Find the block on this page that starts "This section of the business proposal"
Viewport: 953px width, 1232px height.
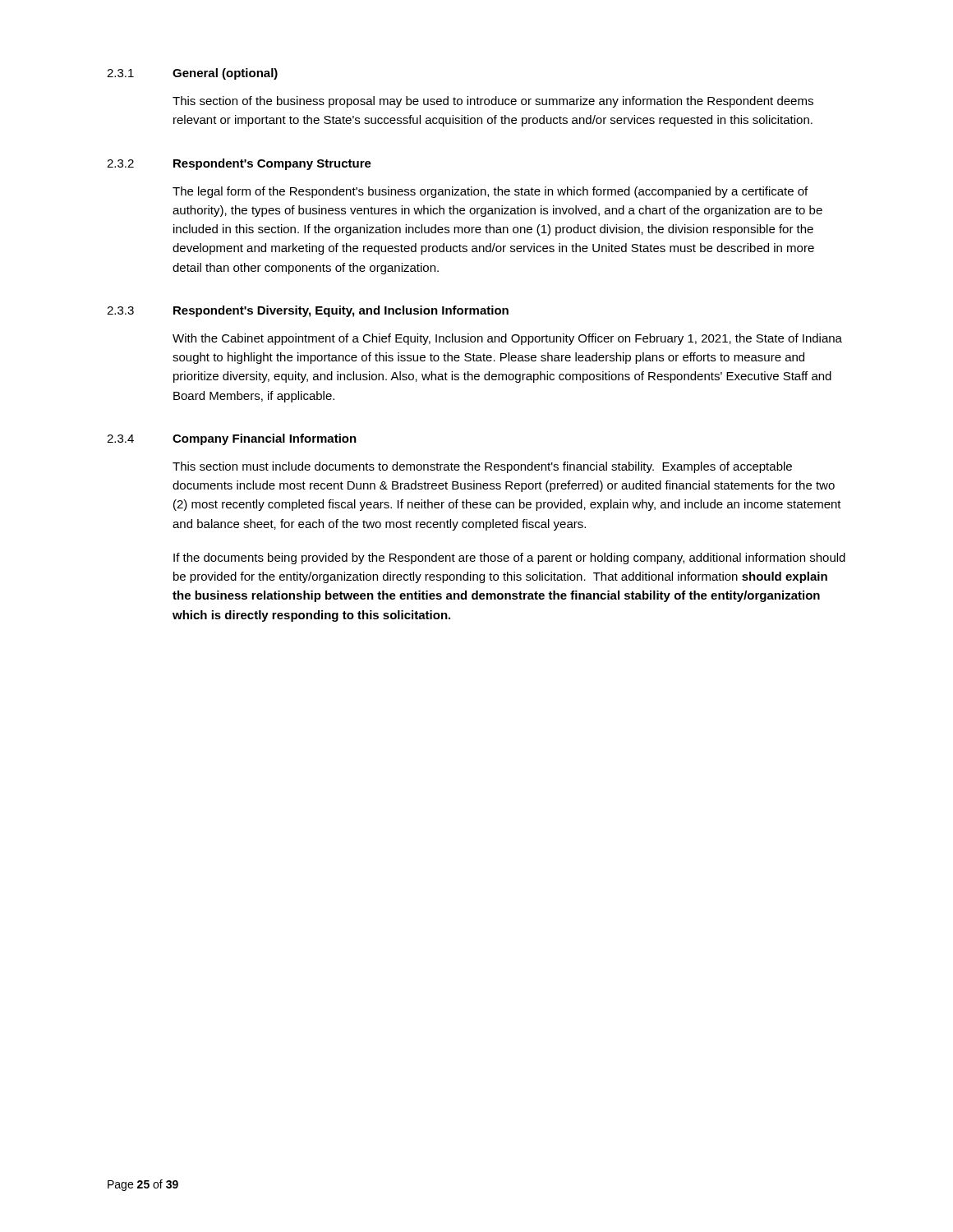tap(493, 110)
